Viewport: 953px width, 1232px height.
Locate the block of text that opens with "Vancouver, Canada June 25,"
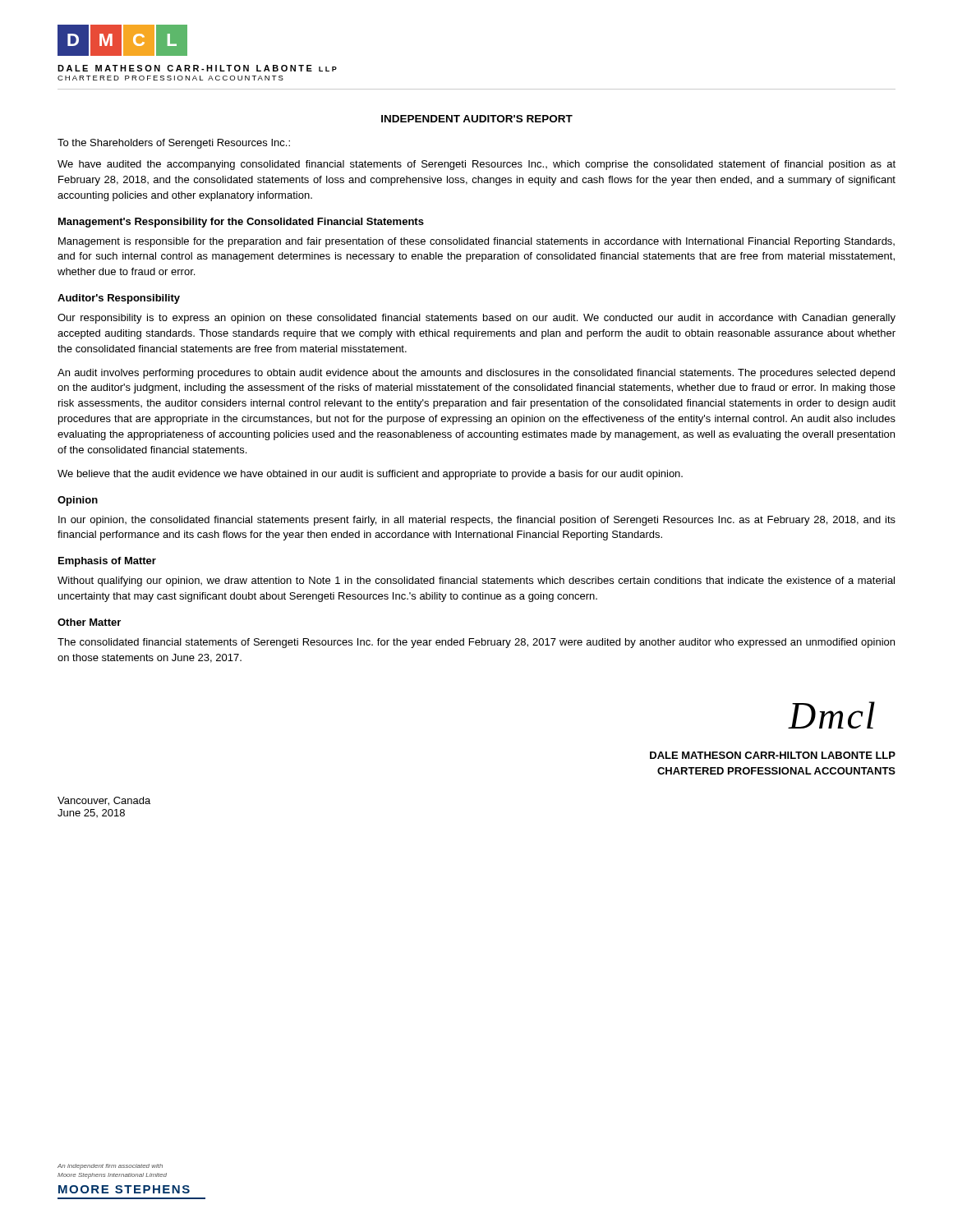tap(104, 806)
